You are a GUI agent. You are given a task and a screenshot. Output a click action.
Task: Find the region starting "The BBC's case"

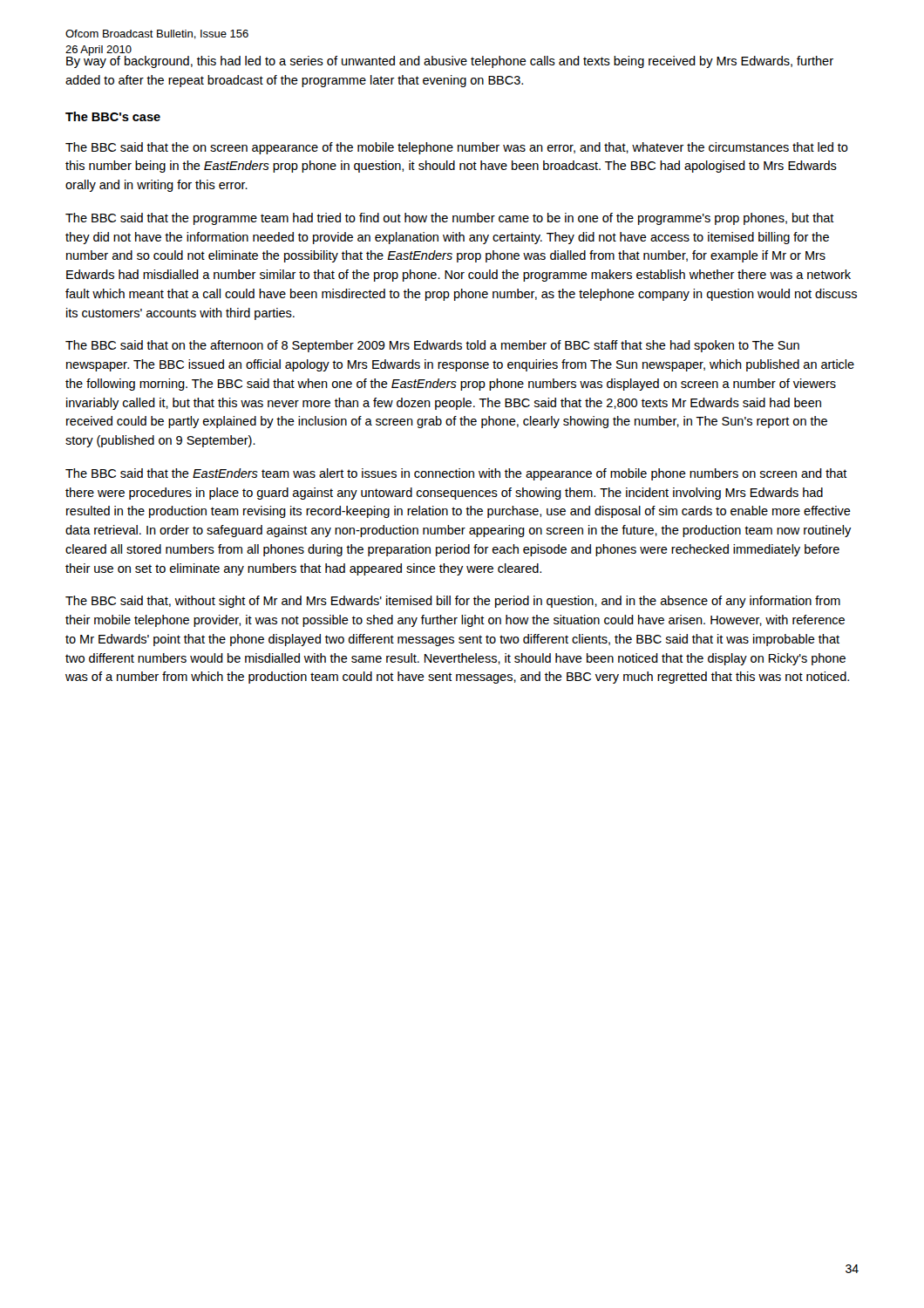pyautogui.click(x=113, y=116)
